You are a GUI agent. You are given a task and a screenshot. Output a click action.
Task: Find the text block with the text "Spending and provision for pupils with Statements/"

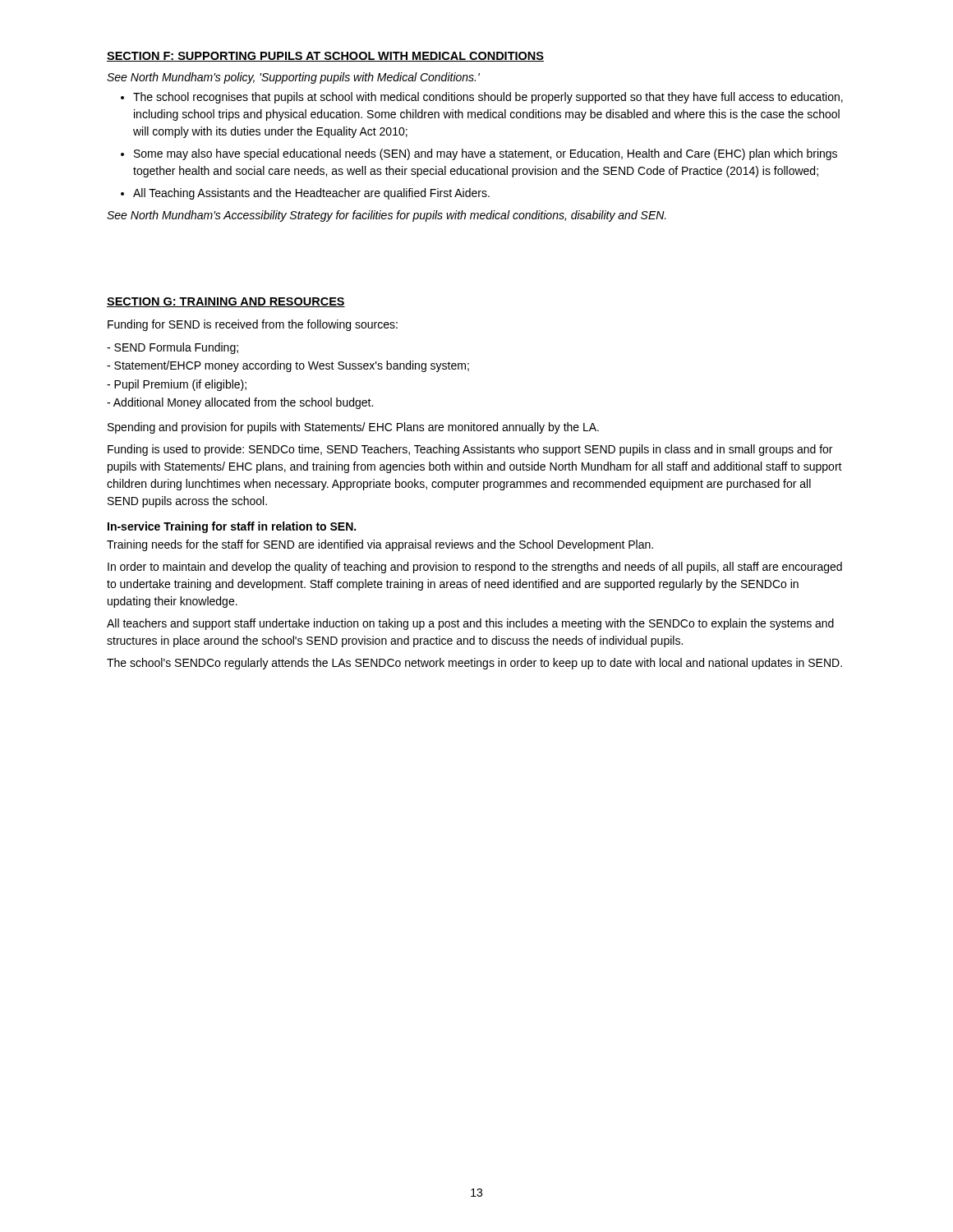pos(353,427)
